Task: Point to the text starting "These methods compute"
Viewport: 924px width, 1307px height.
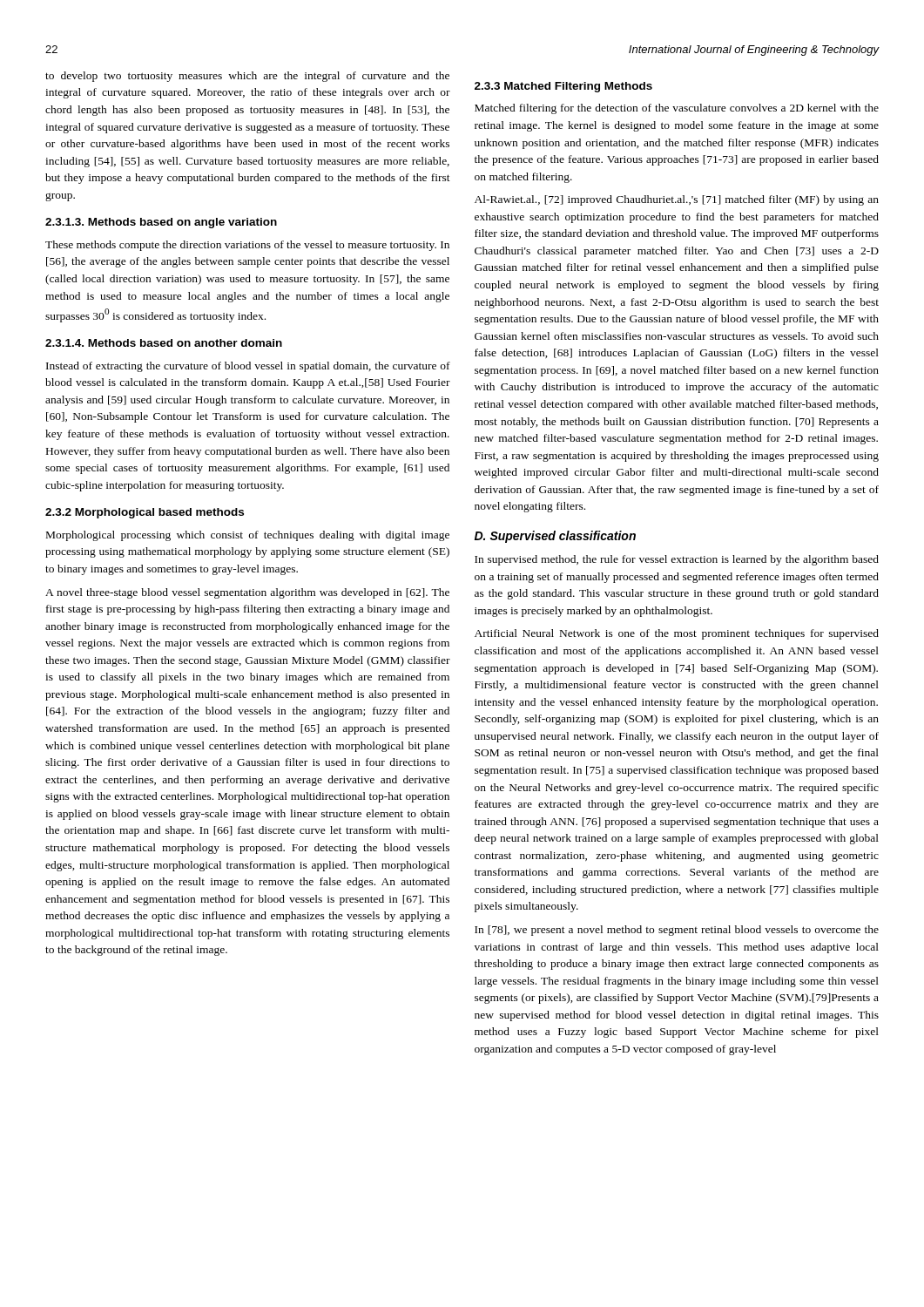Action: tap(248, 280)
